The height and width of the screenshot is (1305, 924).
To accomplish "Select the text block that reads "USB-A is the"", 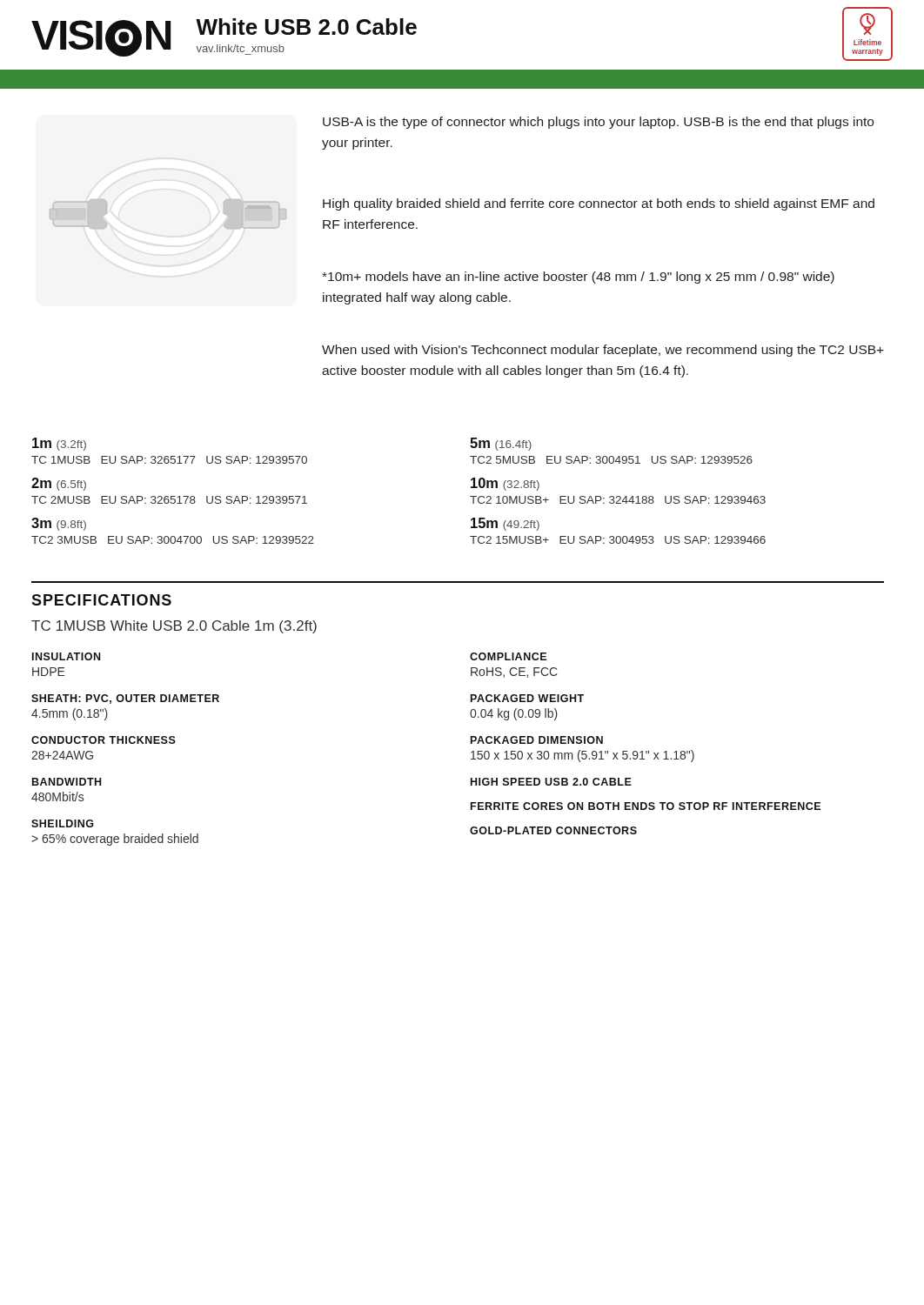I will pyautogui.click(x=604, y=133).
